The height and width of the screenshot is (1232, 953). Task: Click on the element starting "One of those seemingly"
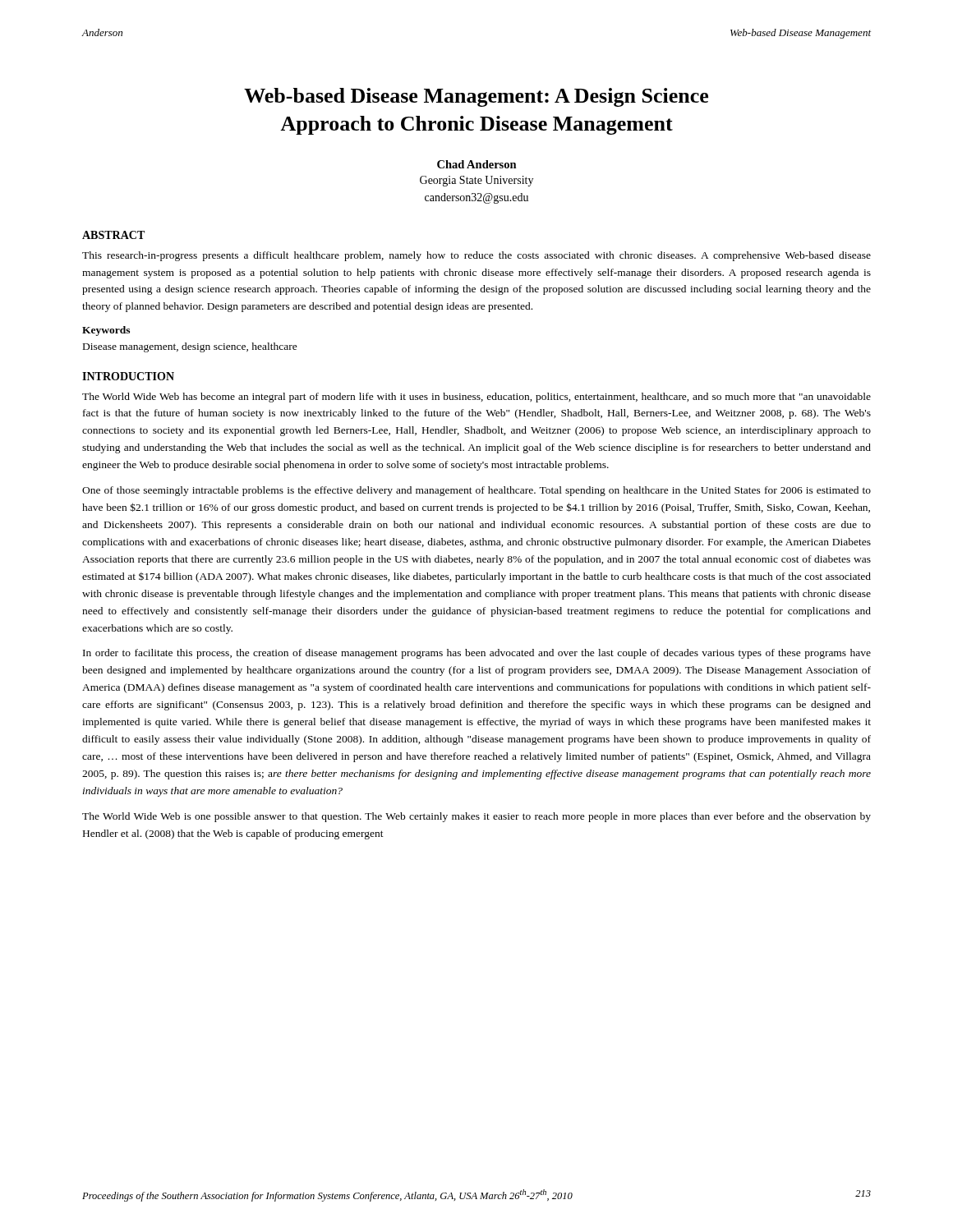pos(476,559)
